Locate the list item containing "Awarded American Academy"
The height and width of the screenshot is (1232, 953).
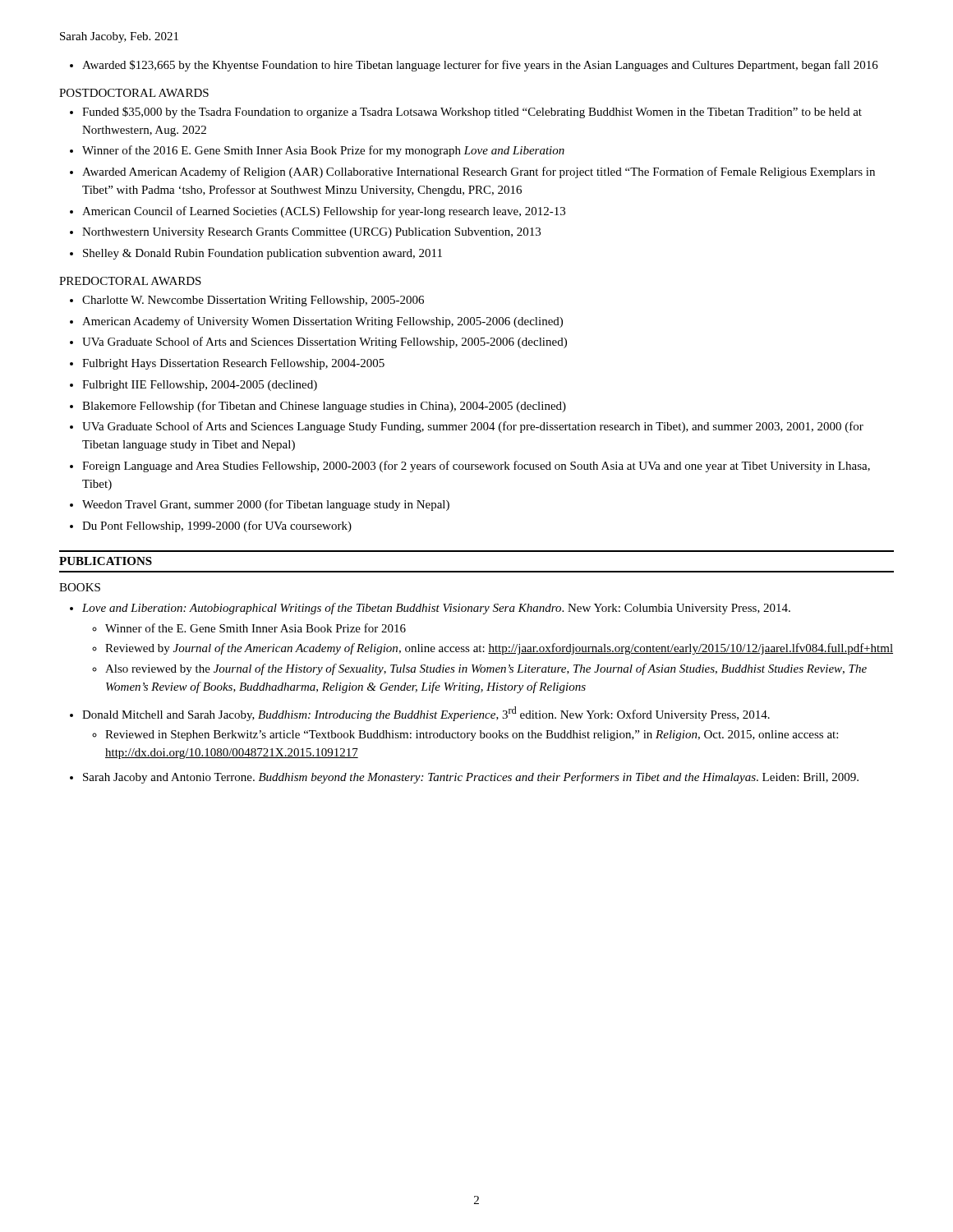pos(479,181)
